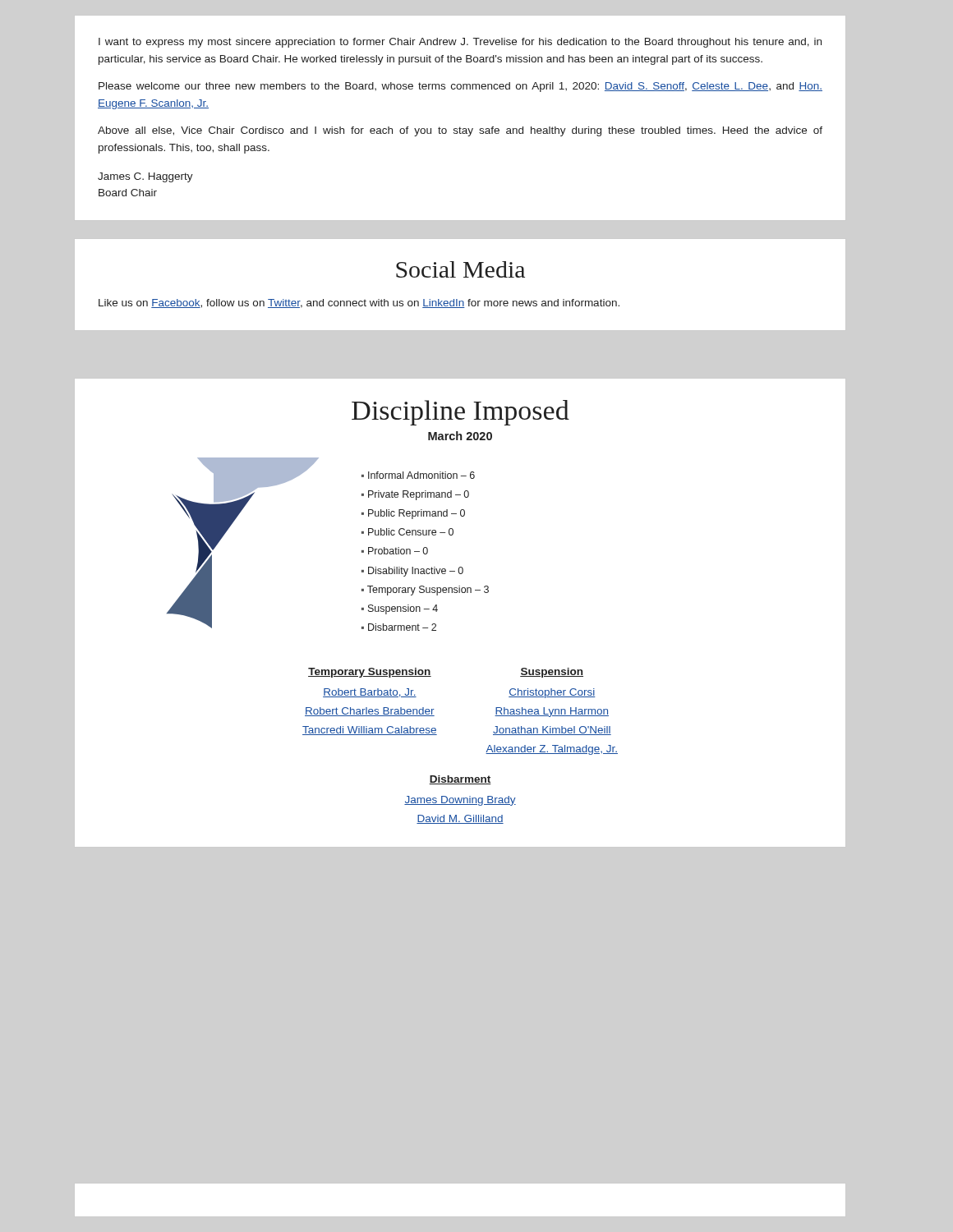
Task: Find the block starting "Like us on Facebook, follow"
Action: tap(359, 303)
